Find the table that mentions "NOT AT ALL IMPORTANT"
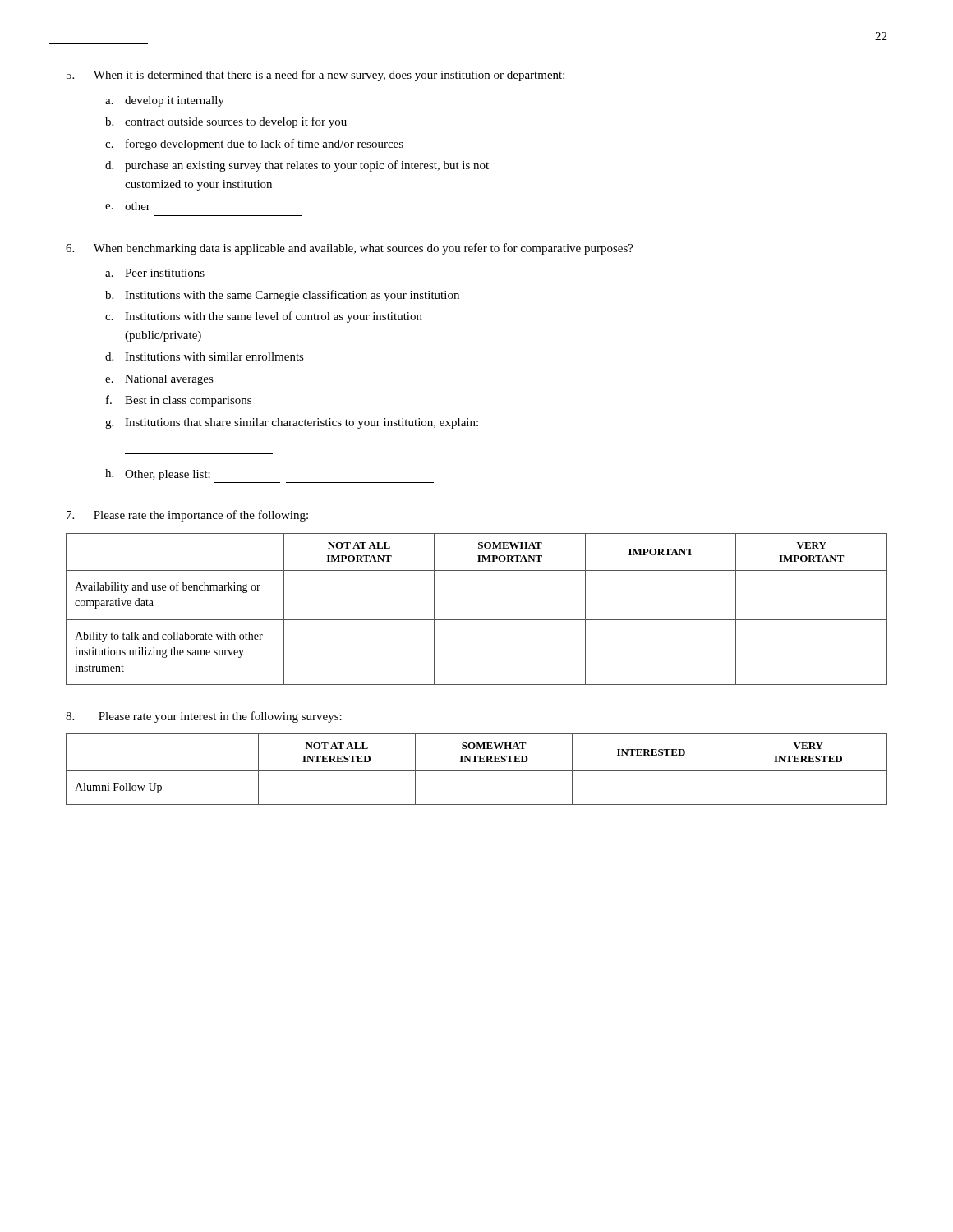The image size is (953, 1232). [476, 609]
